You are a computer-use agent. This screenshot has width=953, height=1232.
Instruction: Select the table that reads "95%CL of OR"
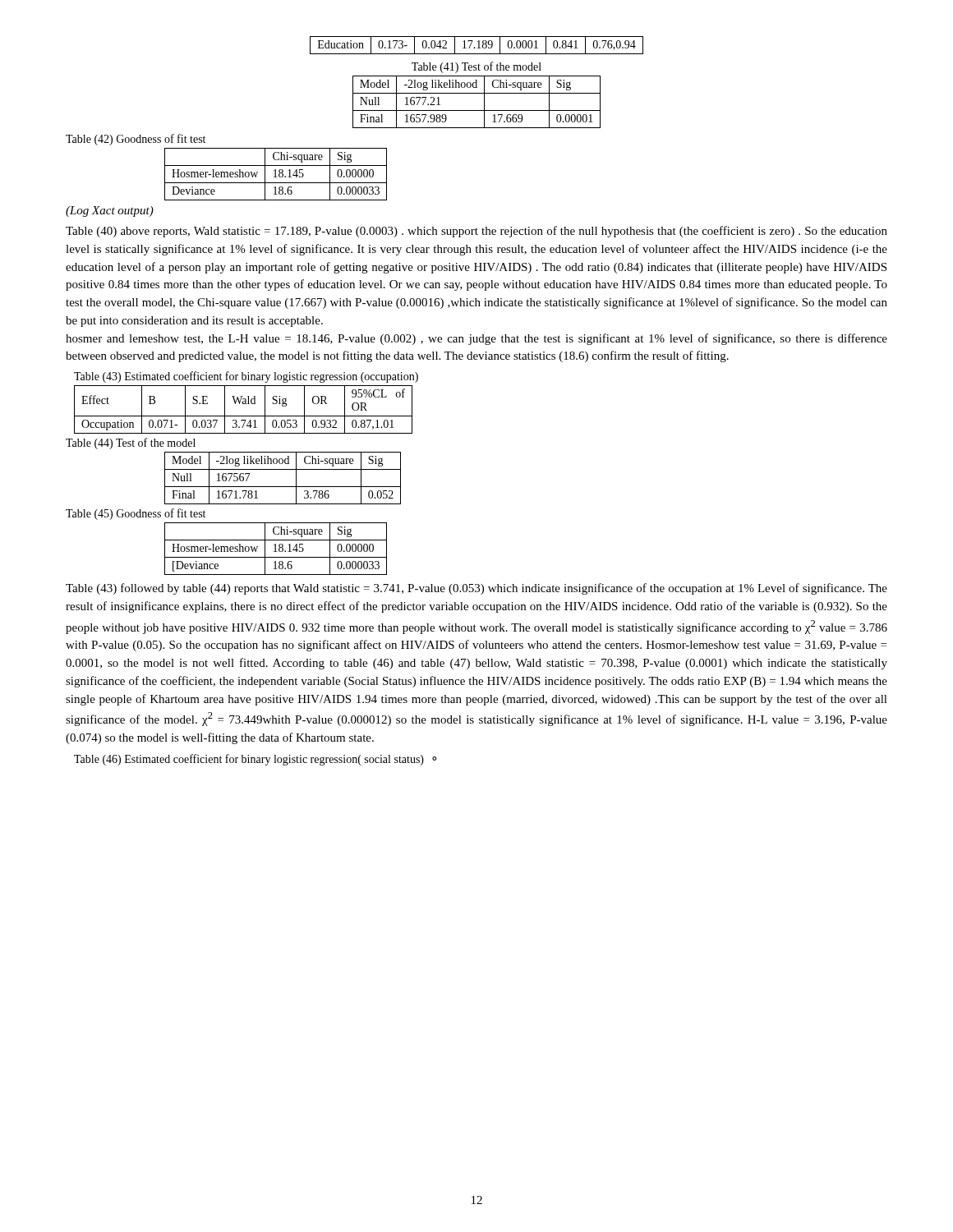481,409
